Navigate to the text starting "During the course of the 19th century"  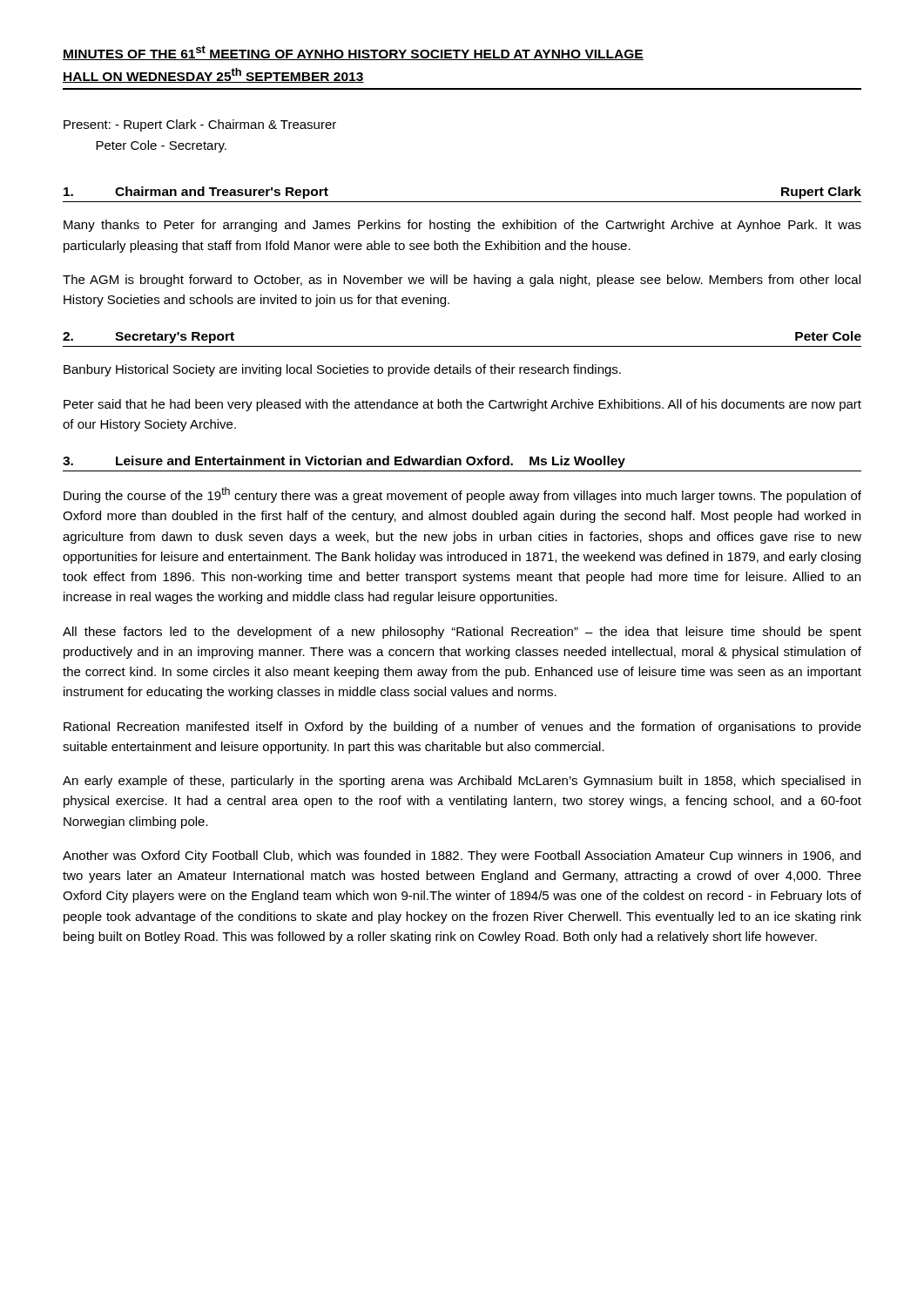pos(462,545)
